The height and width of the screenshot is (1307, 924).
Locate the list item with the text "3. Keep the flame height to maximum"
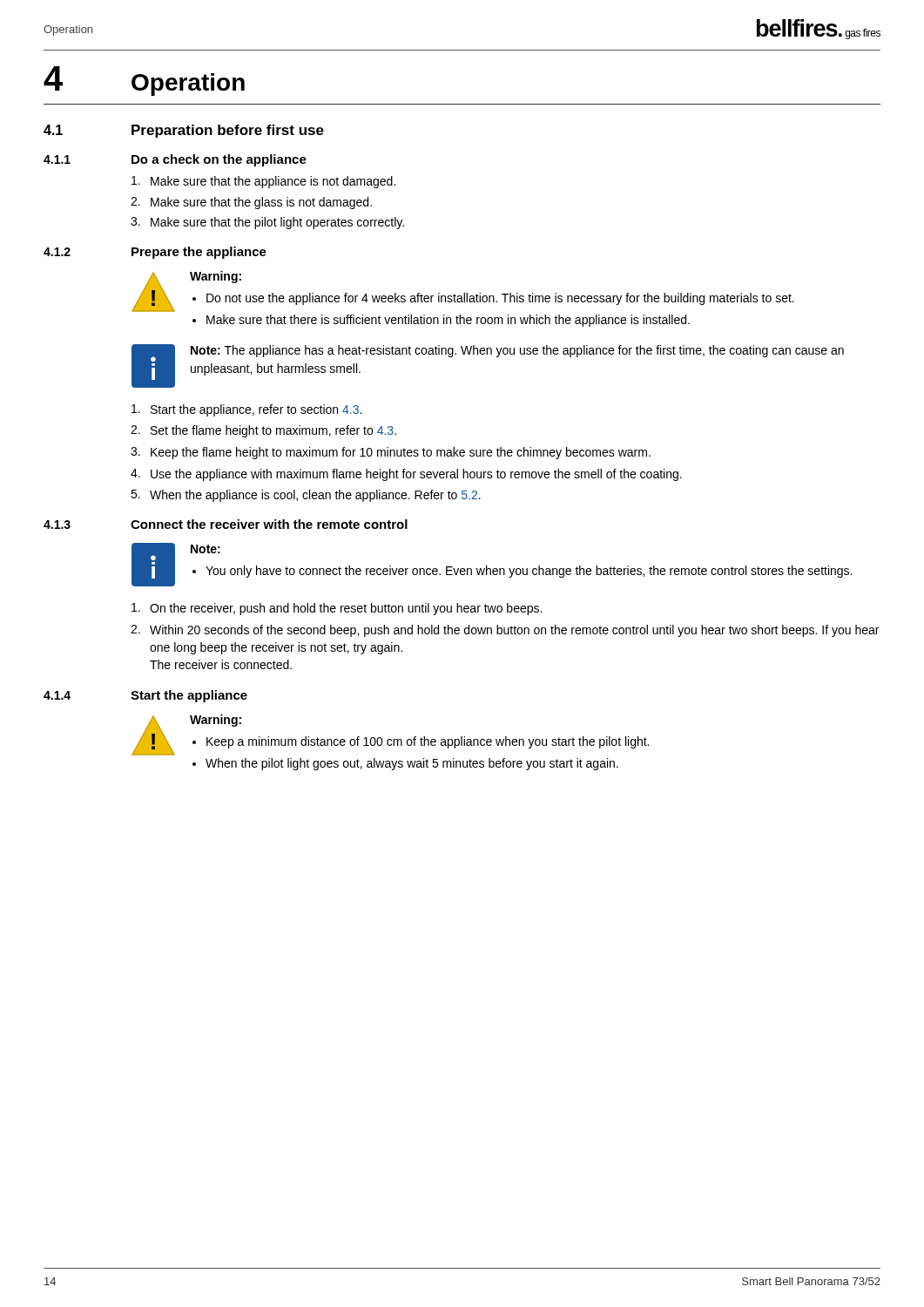(x=391, y=453)
